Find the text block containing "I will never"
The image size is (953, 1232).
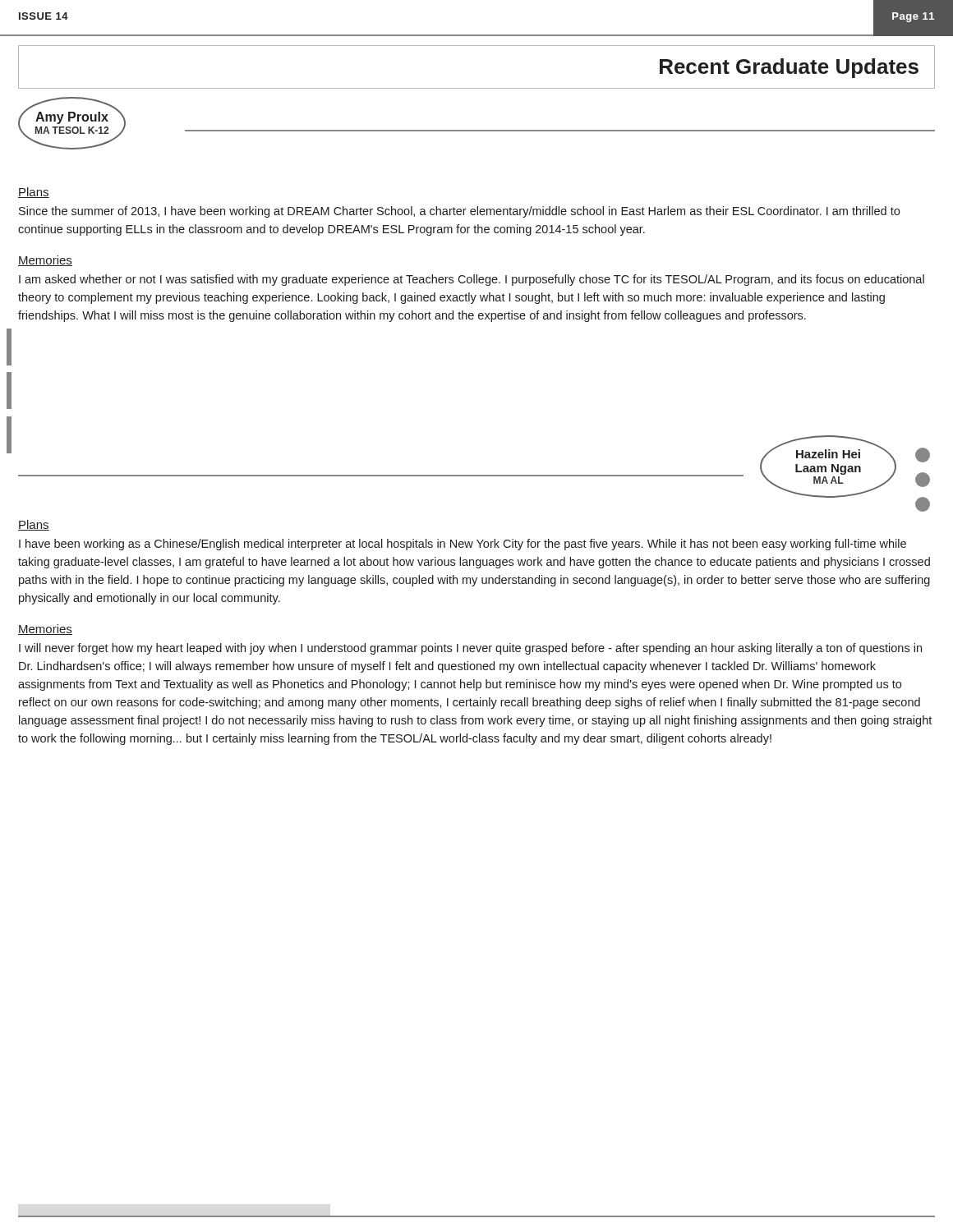click(475, 693)
